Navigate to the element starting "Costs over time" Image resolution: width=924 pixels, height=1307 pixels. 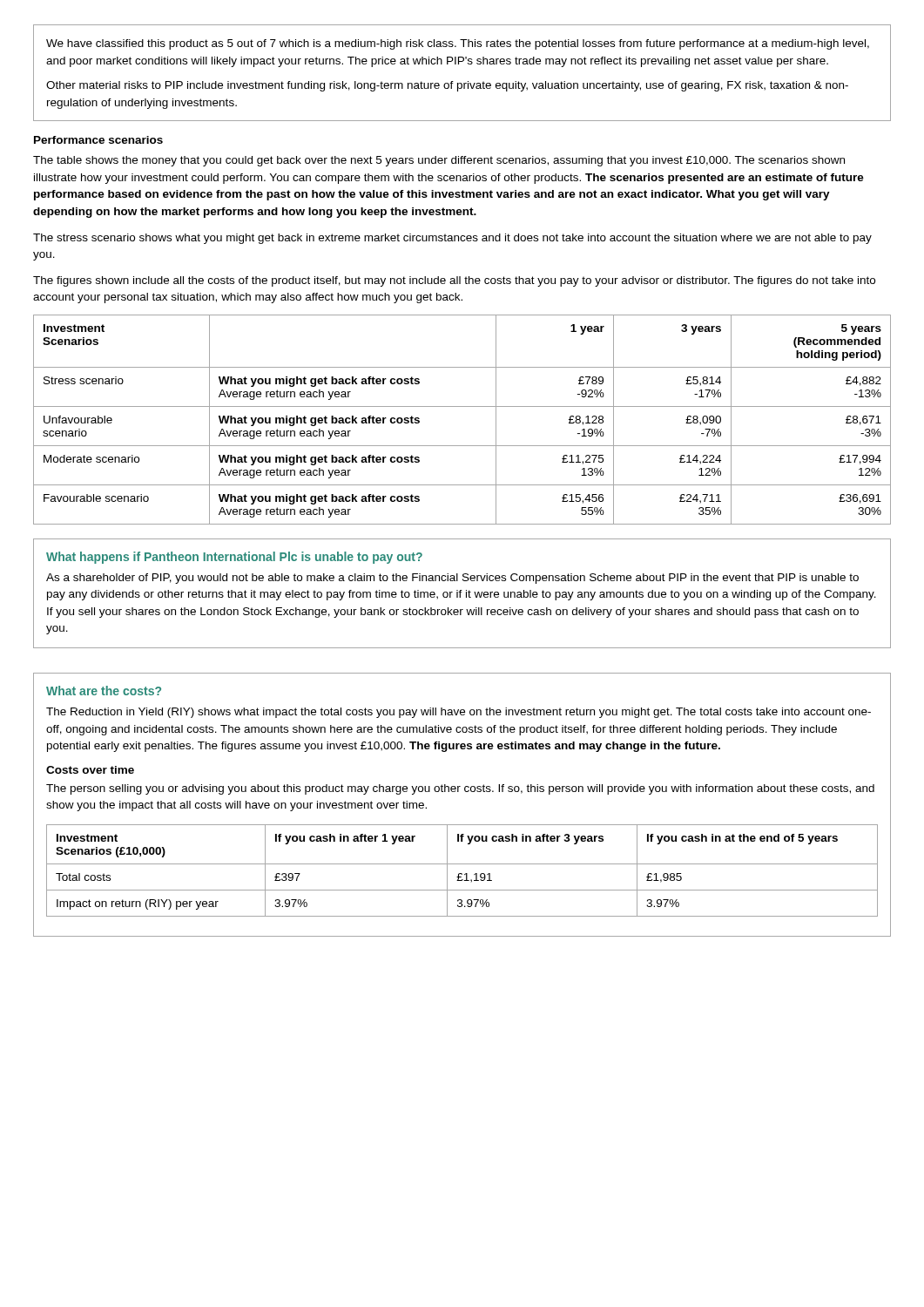(90, 770)
